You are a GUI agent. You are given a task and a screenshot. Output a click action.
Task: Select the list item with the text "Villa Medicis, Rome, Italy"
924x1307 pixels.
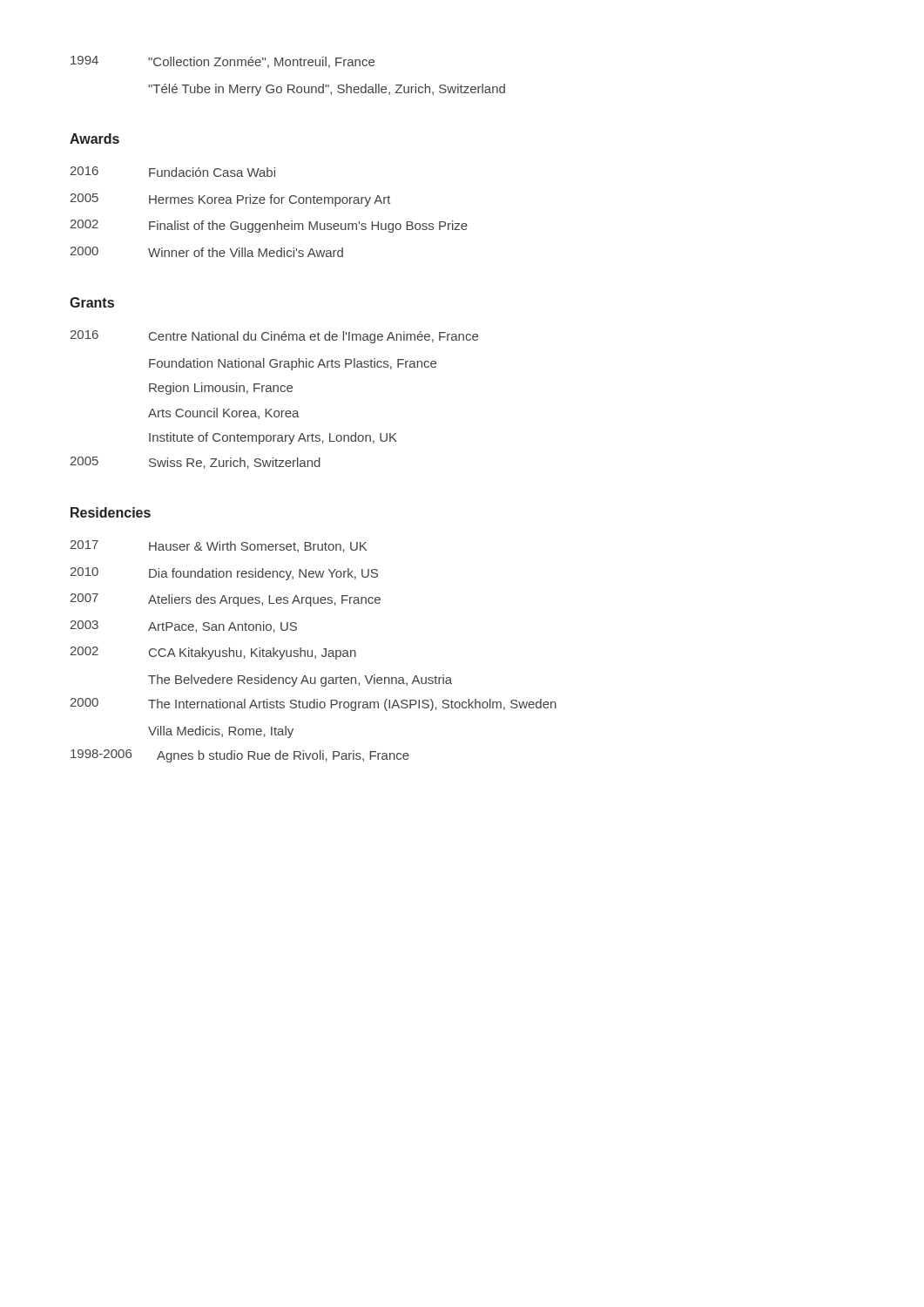[x=221, y=732]
